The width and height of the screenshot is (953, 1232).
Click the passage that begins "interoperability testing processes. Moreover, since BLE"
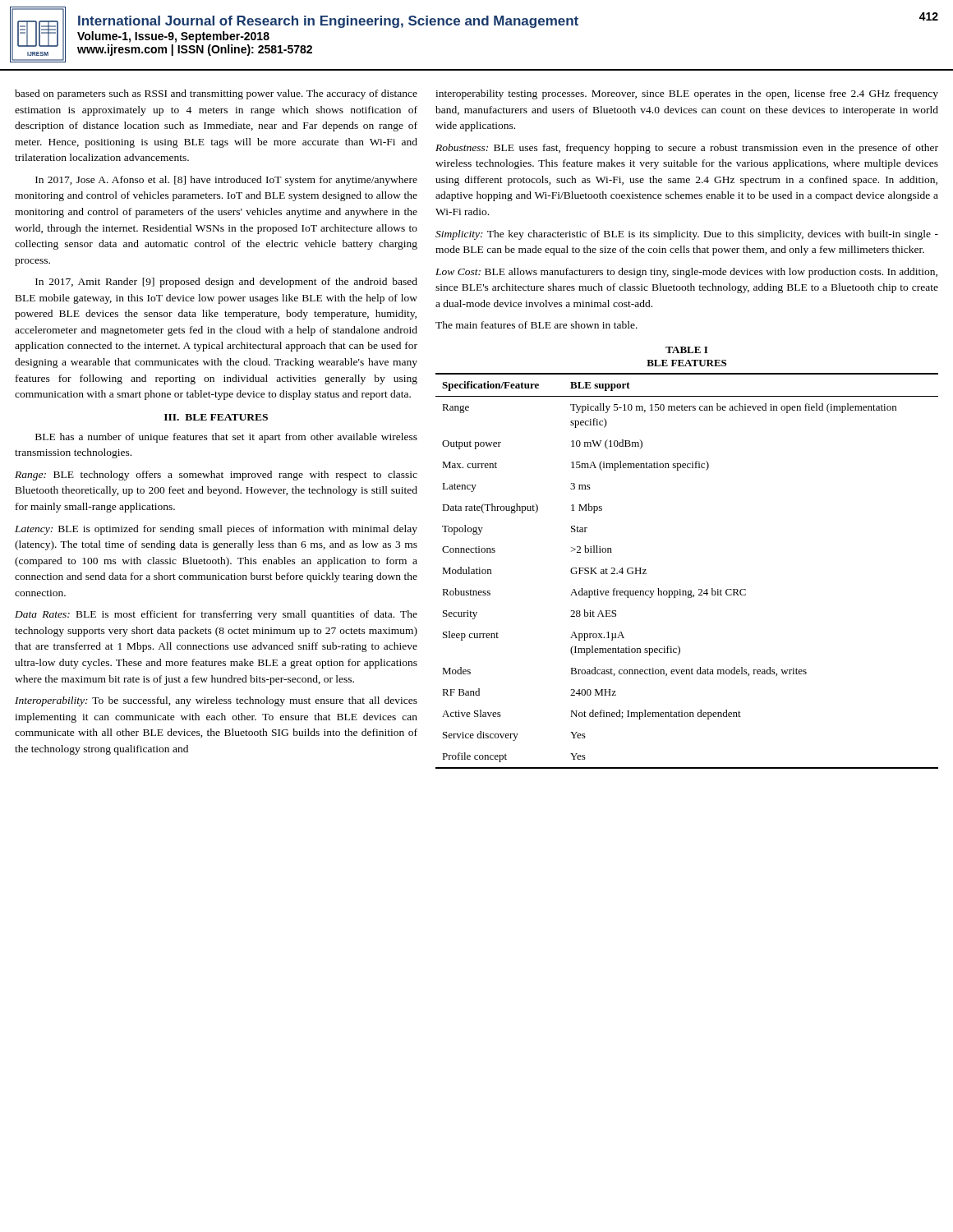687,209
